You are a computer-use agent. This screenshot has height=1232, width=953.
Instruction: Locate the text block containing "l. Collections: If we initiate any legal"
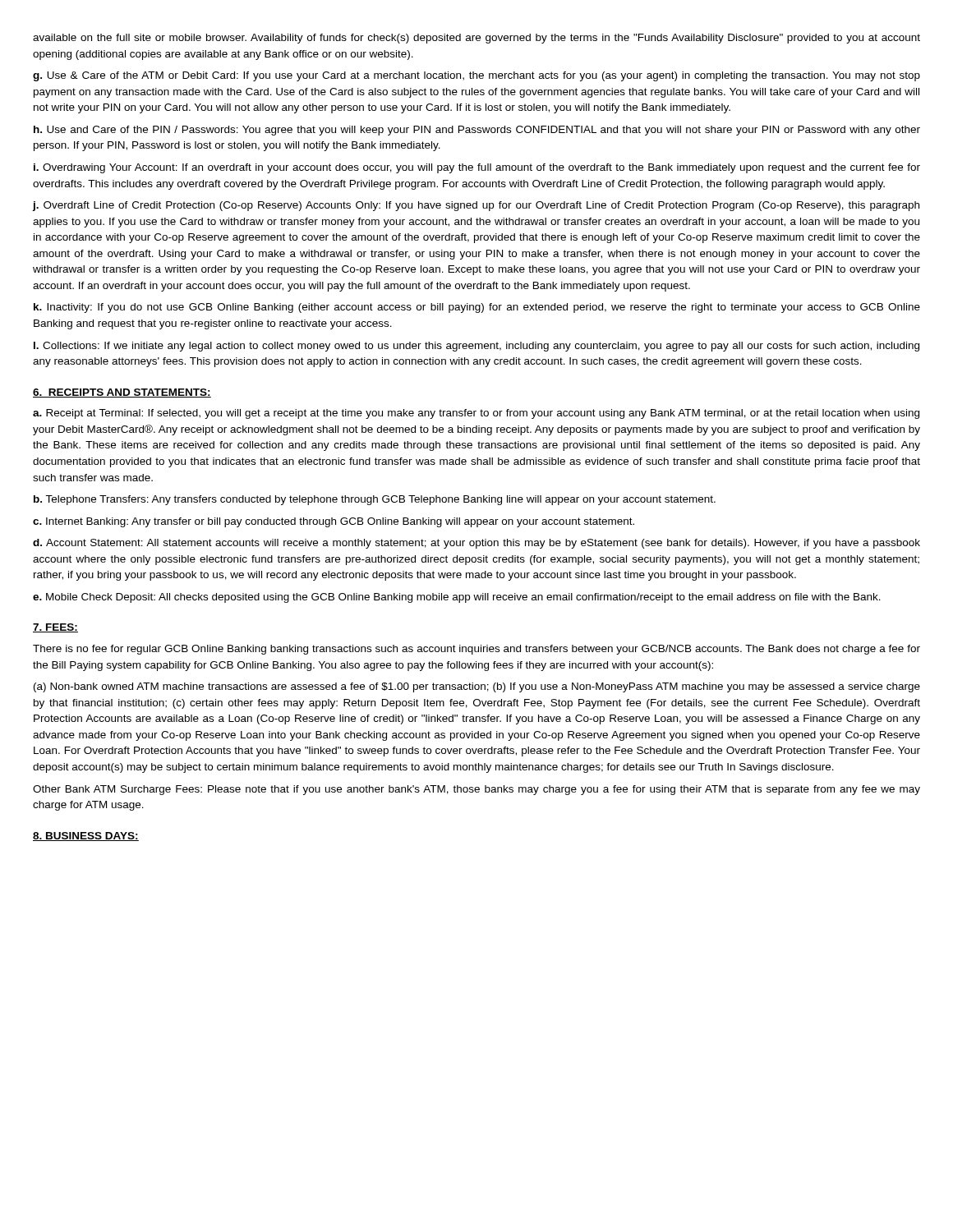[476, 353]
